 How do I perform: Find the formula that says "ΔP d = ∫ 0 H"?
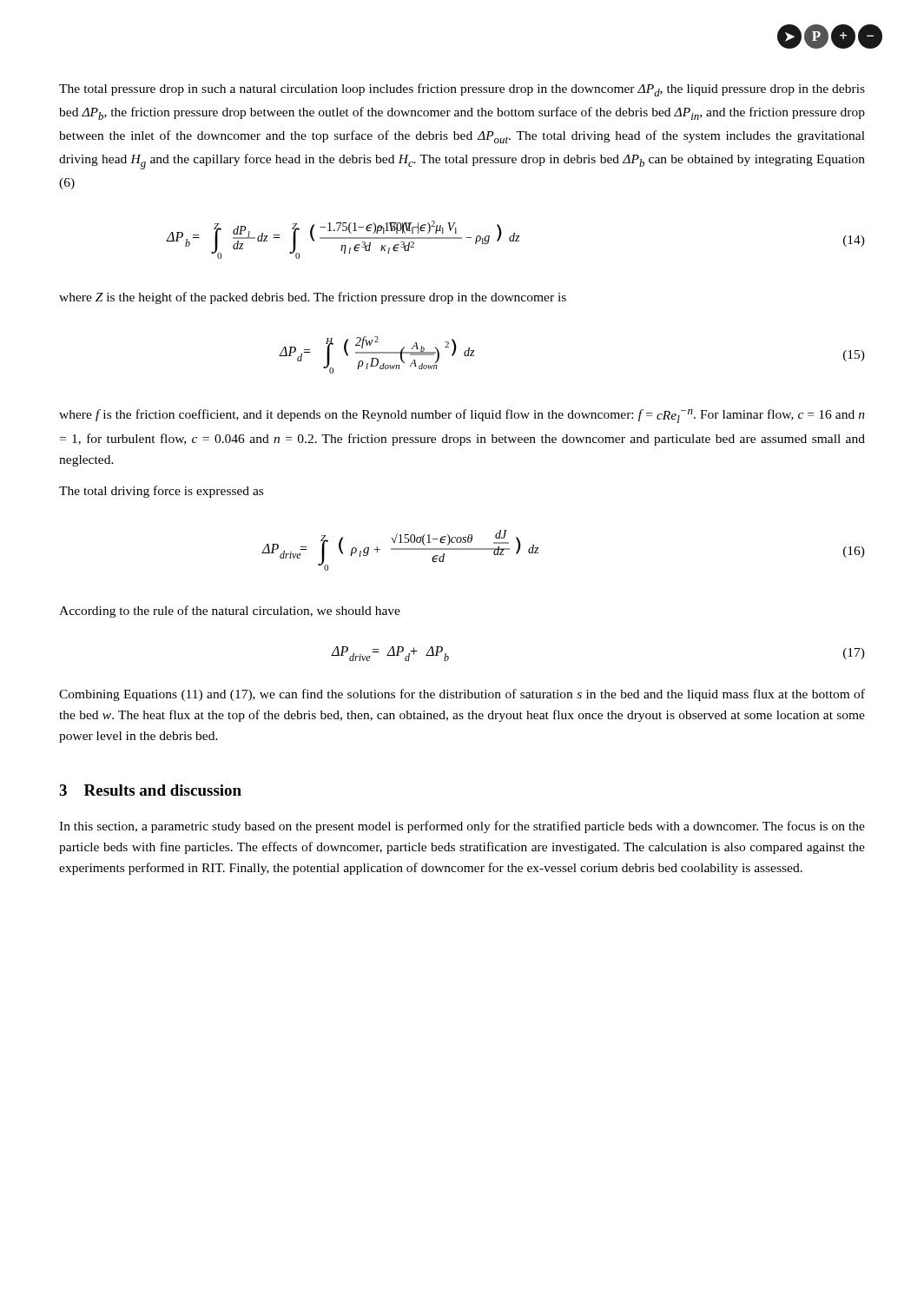pyautogui.click(x=397, y=353)
